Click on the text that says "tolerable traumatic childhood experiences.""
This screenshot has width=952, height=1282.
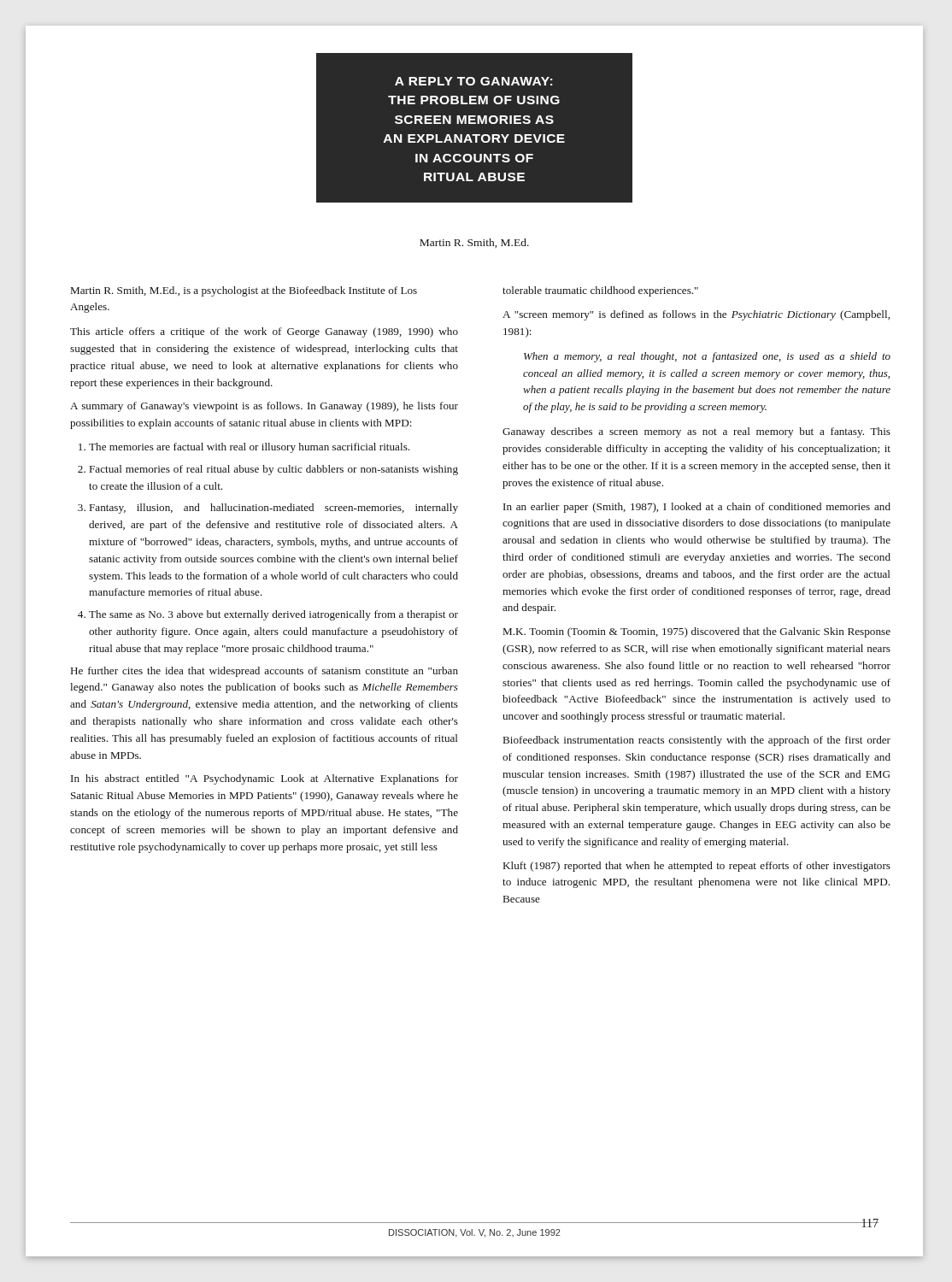coord(601,290)
